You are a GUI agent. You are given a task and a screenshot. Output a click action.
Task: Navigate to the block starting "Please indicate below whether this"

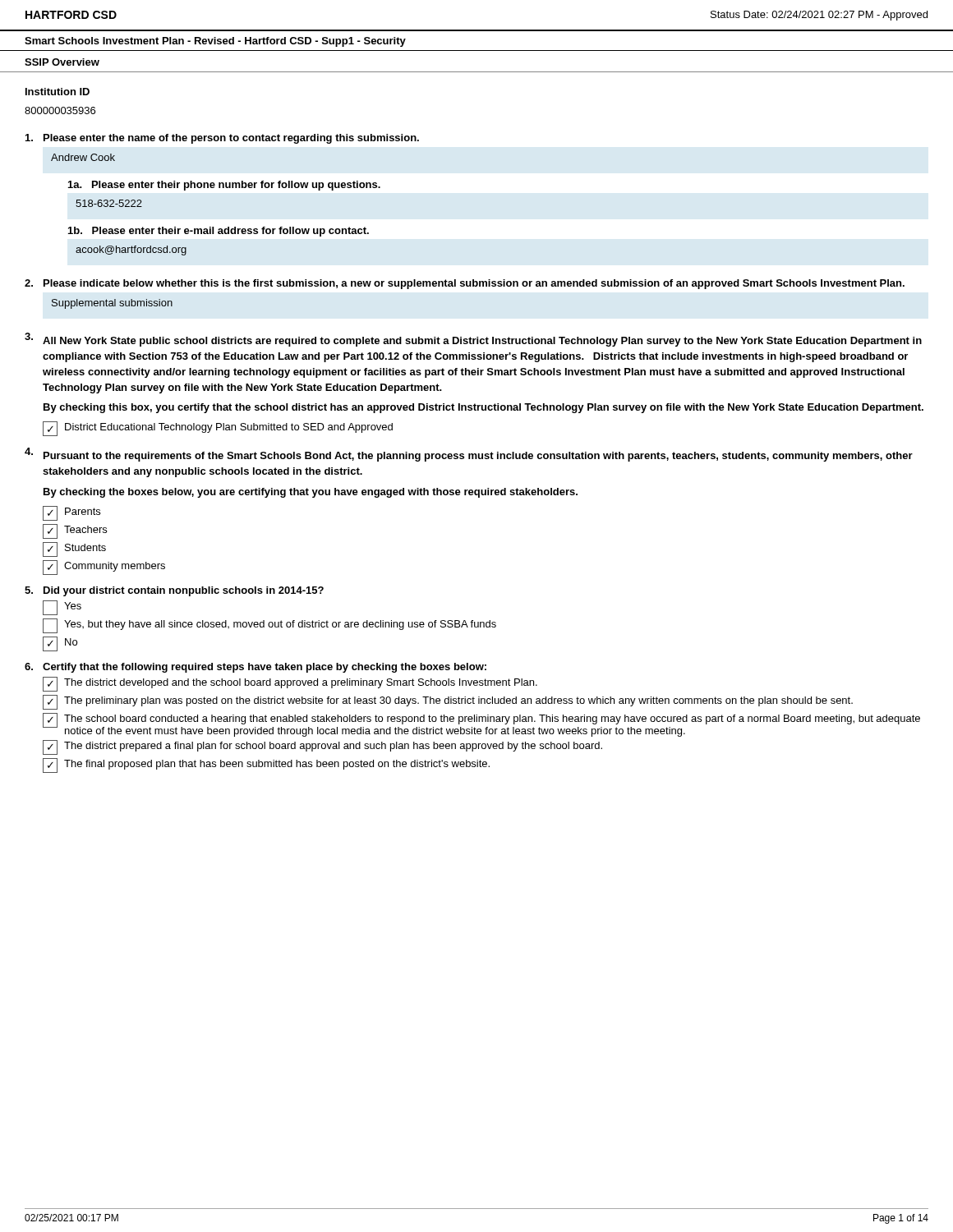pos(474,283)
